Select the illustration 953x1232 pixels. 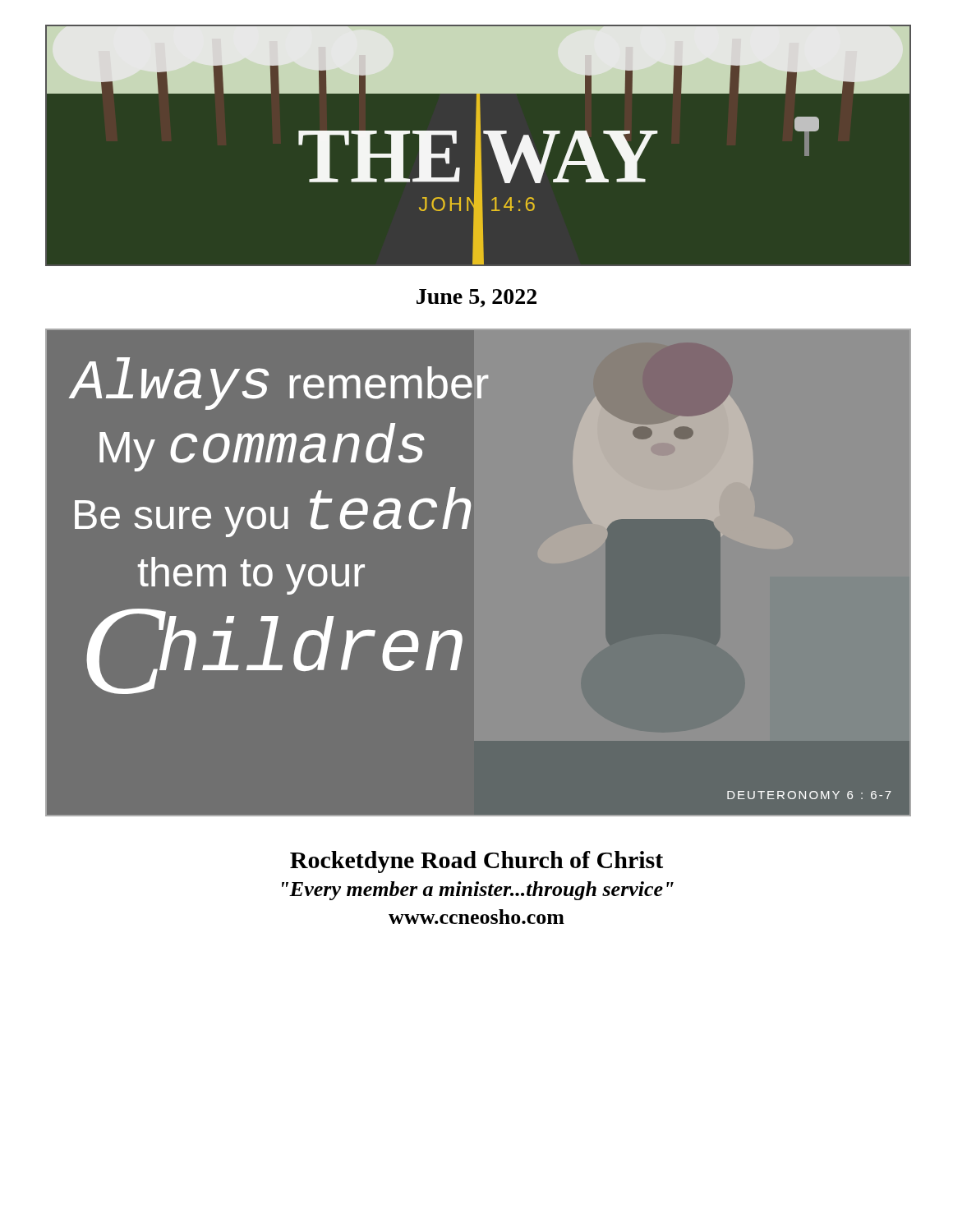[478, 573]
